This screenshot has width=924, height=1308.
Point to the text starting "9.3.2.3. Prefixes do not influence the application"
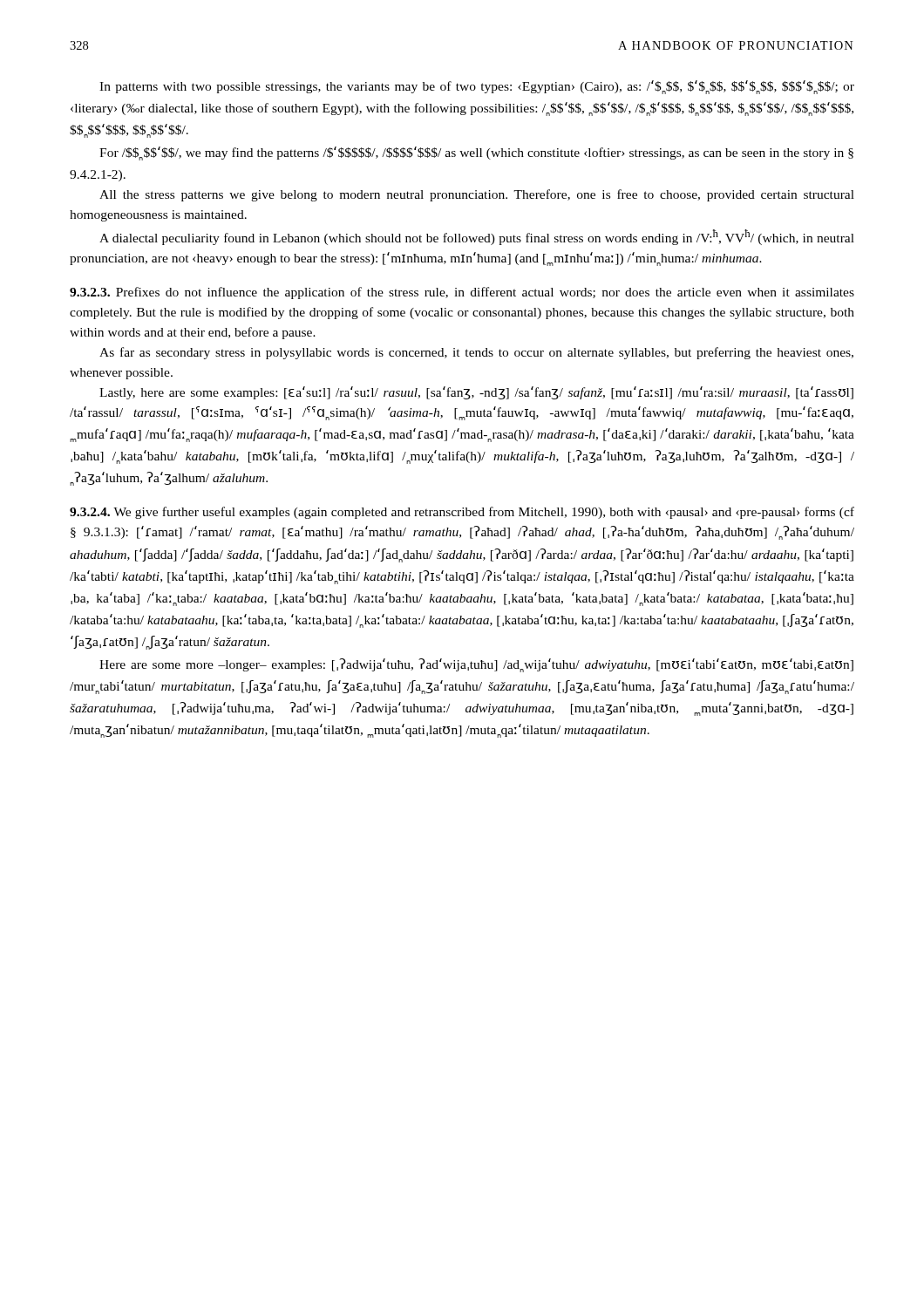[462, 312]
